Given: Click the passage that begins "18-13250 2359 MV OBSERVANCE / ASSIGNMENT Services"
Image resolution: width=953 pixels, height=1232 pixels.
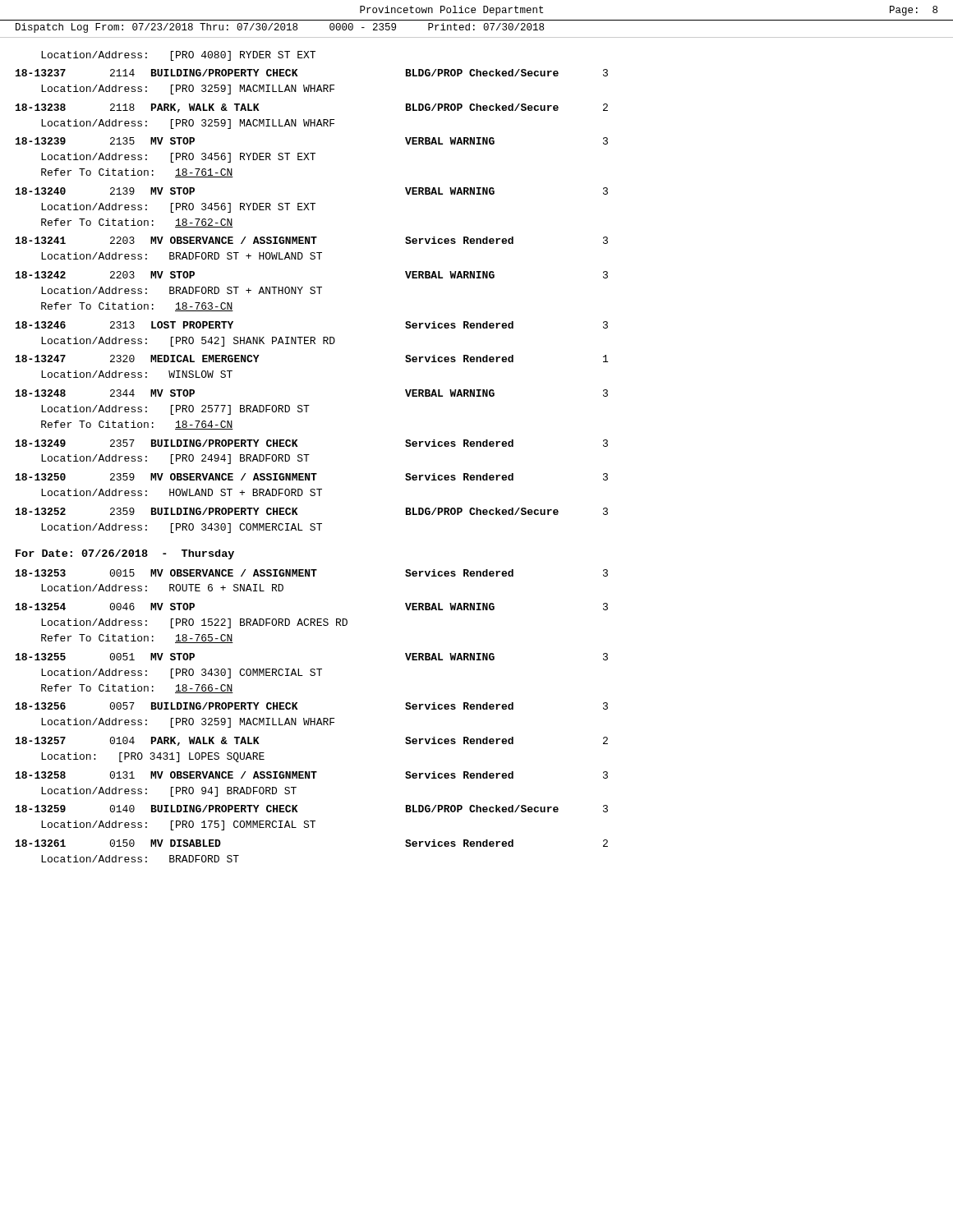Looking at the screenshot, I should coord(476,486).
